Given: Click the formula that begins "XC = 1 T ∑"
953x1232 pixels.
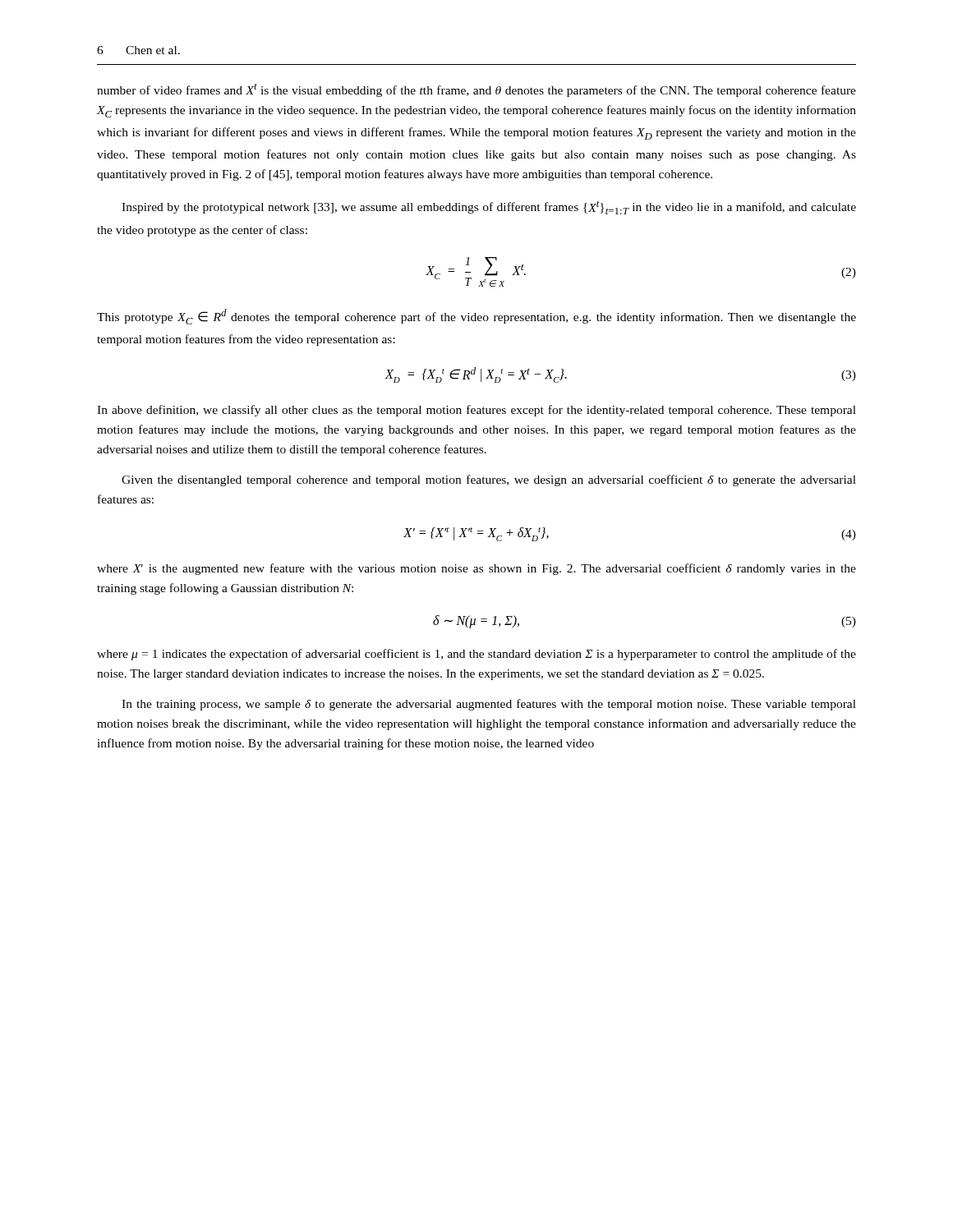Looking at the screenshot, I should (468, 272).
